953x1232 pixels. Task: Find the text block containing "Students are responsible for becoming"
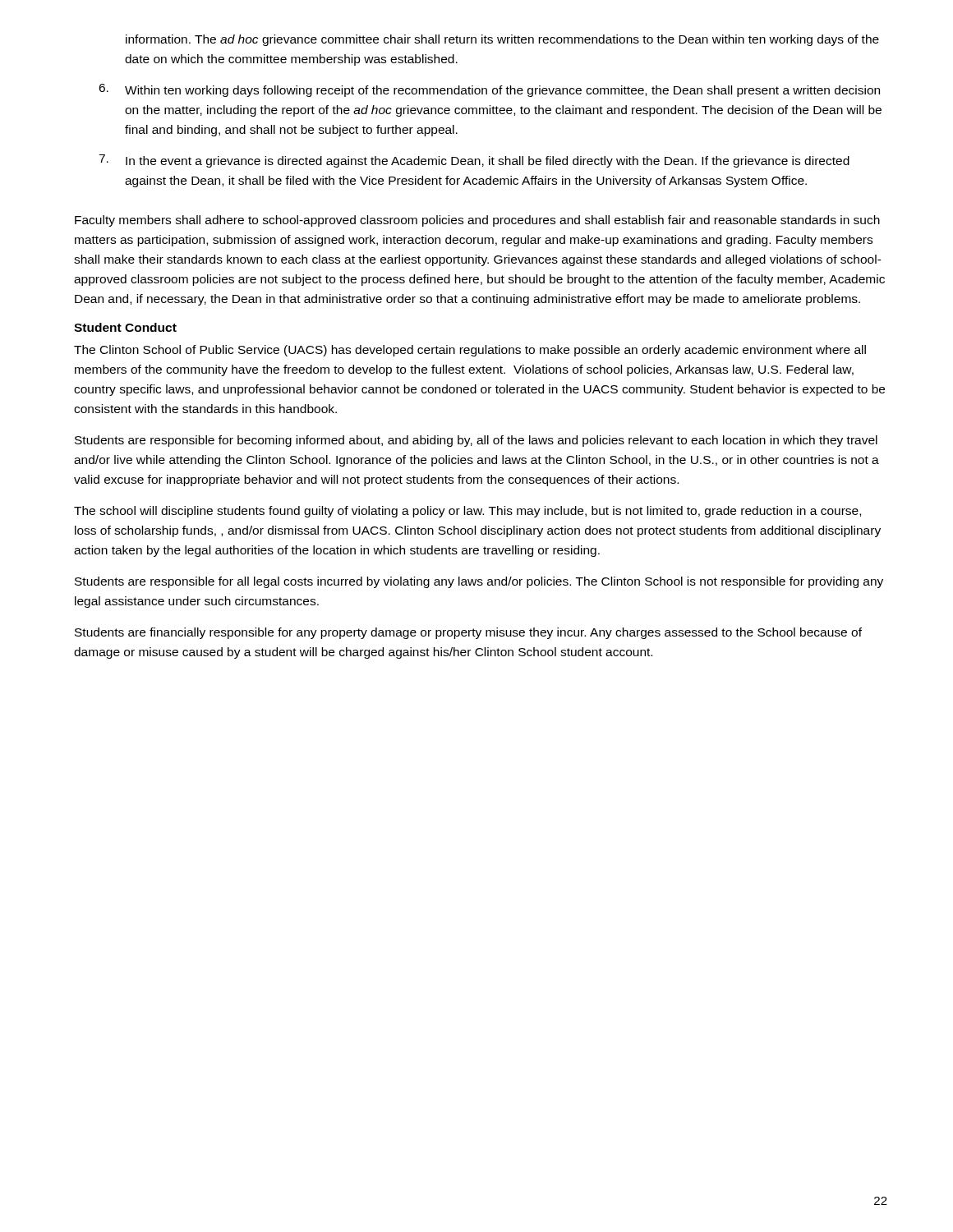click(x=481, y=460)
